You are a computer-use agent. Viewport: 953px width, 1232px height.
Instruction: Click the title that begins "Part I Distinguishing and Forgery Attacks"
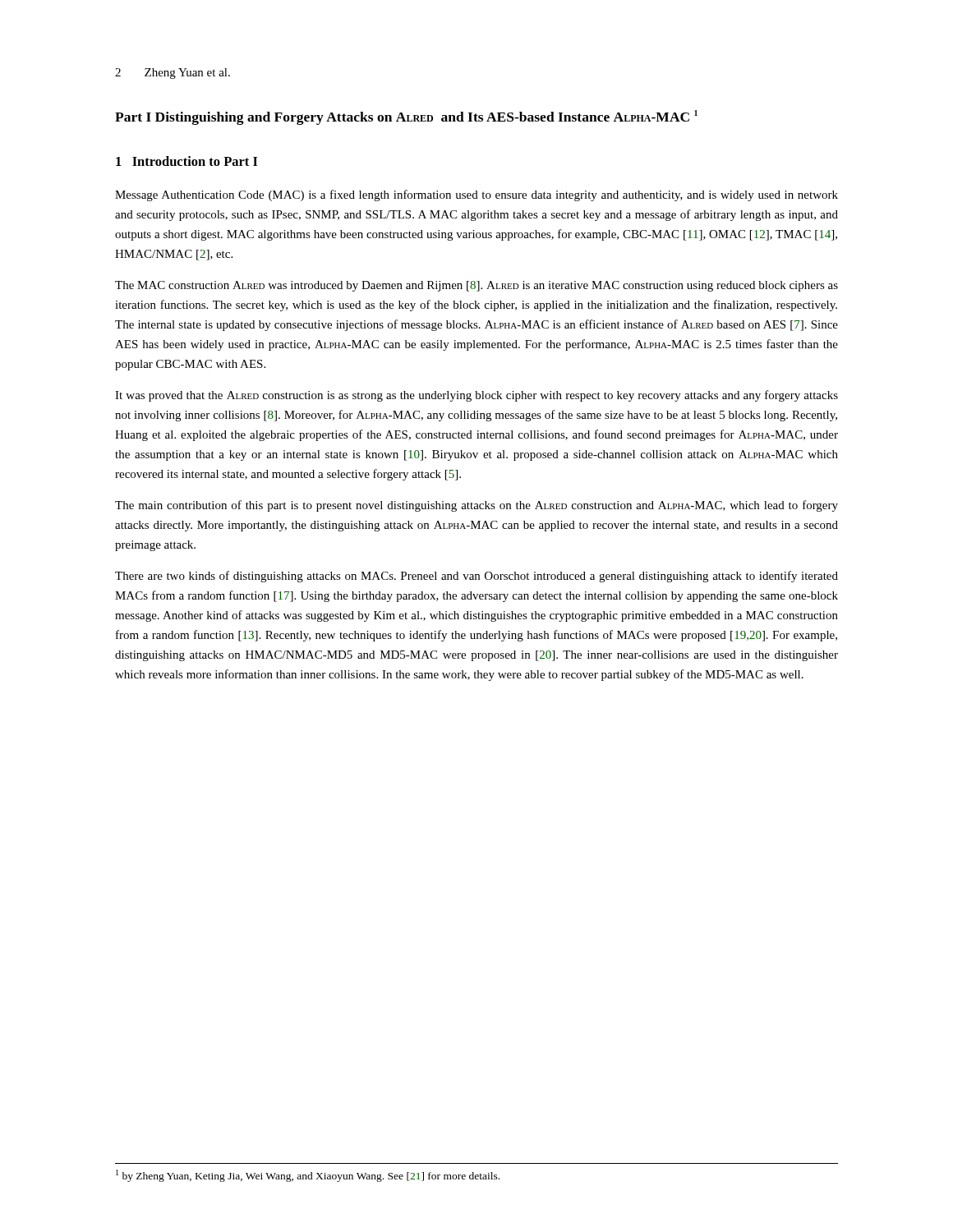point(407,117)
